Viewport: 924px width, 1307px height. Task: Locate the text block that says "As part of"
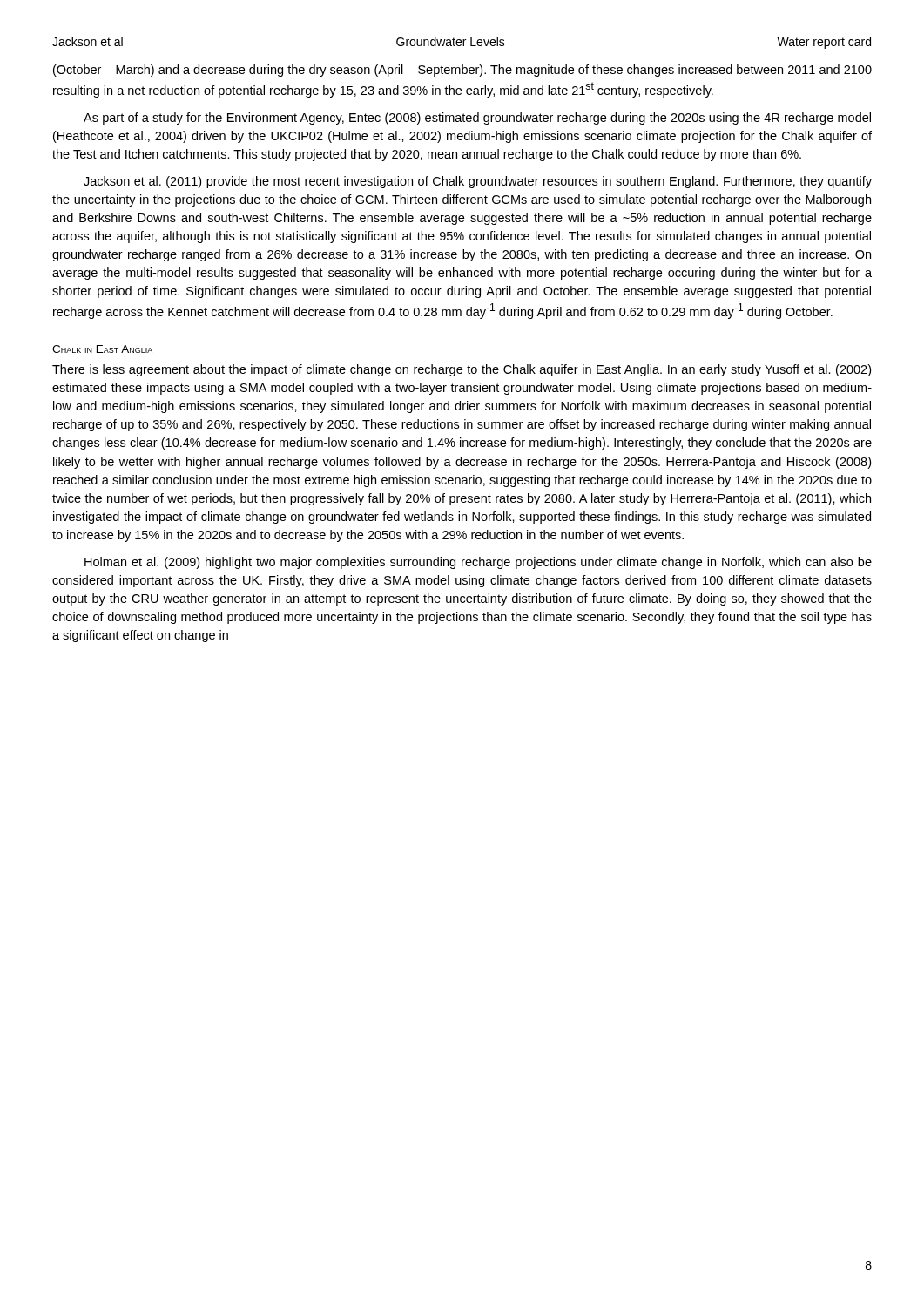462,136
